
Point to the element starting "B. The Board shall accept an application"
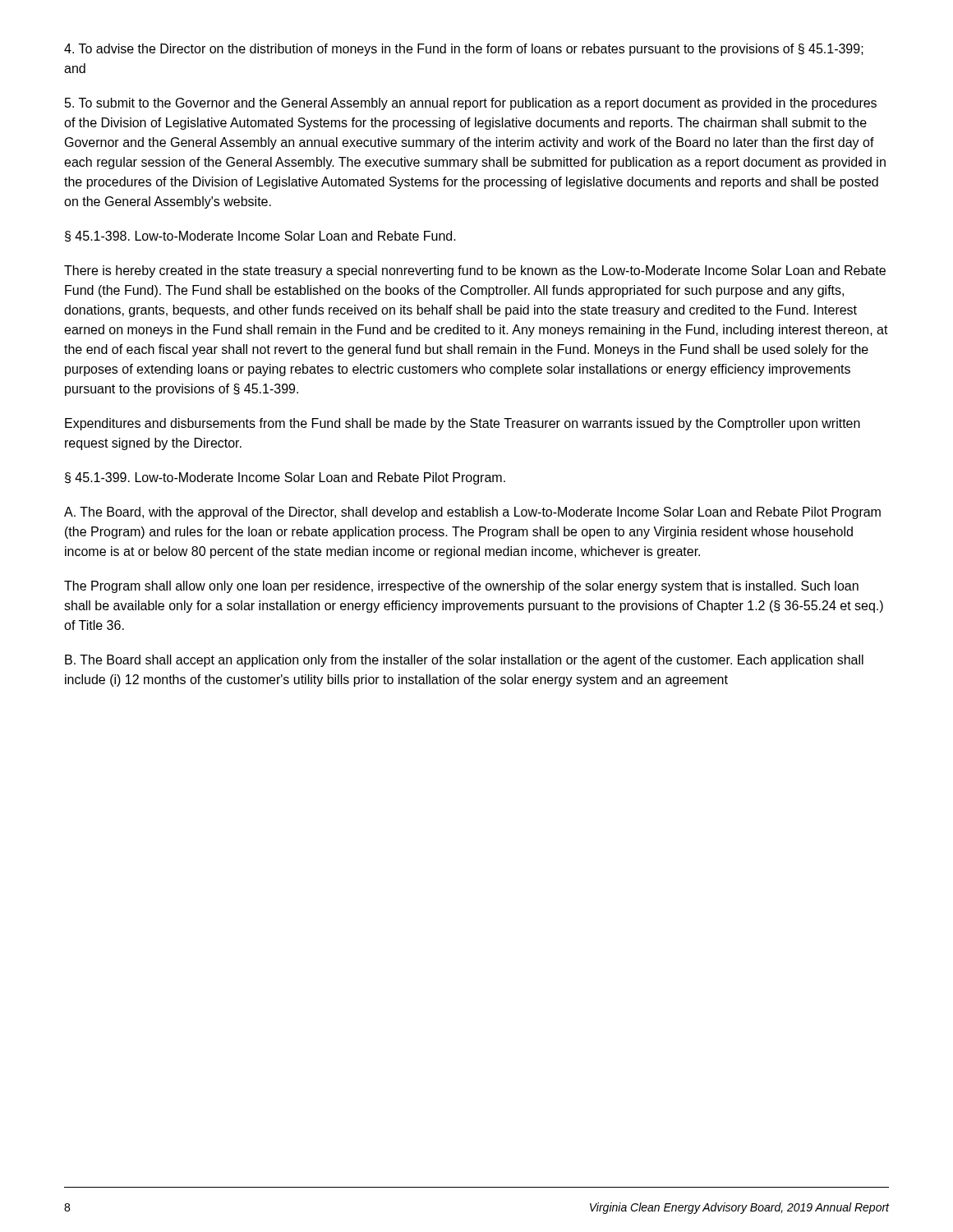(464, 670)
